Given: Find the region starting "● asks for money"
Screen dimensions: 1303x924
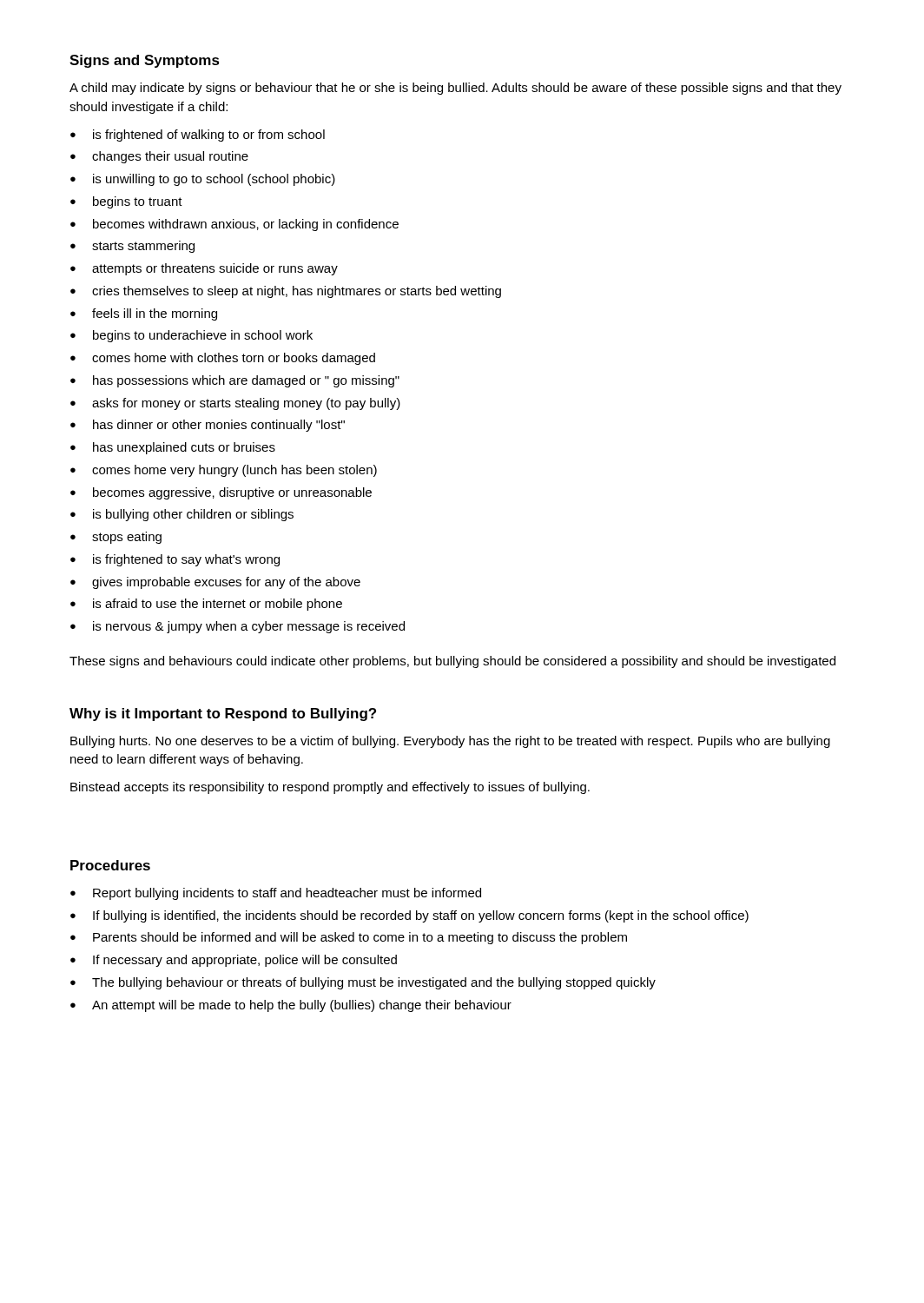Looking at the screenshot, I should (235, 404).
